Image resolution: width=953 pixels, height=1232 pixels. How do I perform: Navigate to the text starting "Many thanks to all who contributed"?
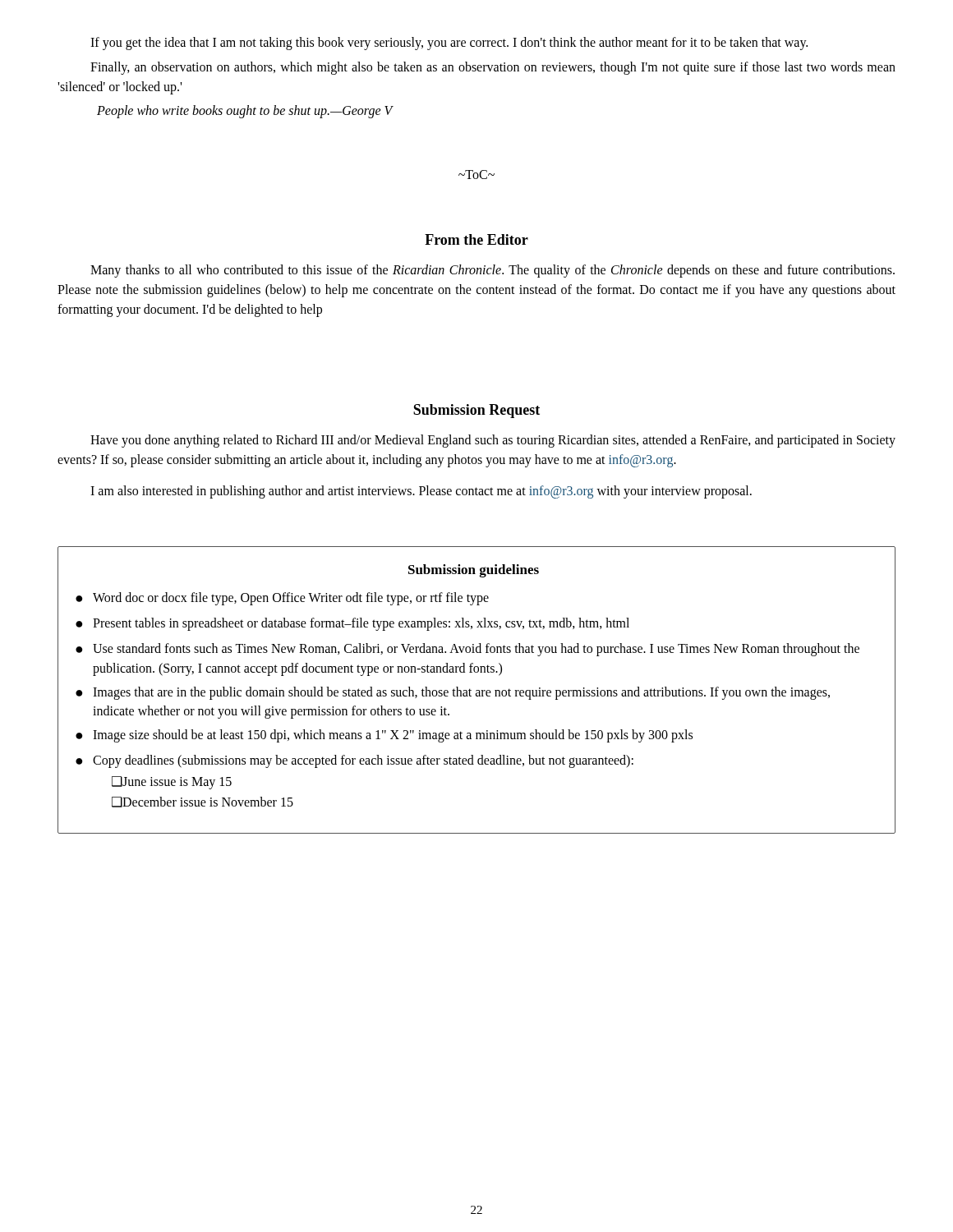pos(476,290)
